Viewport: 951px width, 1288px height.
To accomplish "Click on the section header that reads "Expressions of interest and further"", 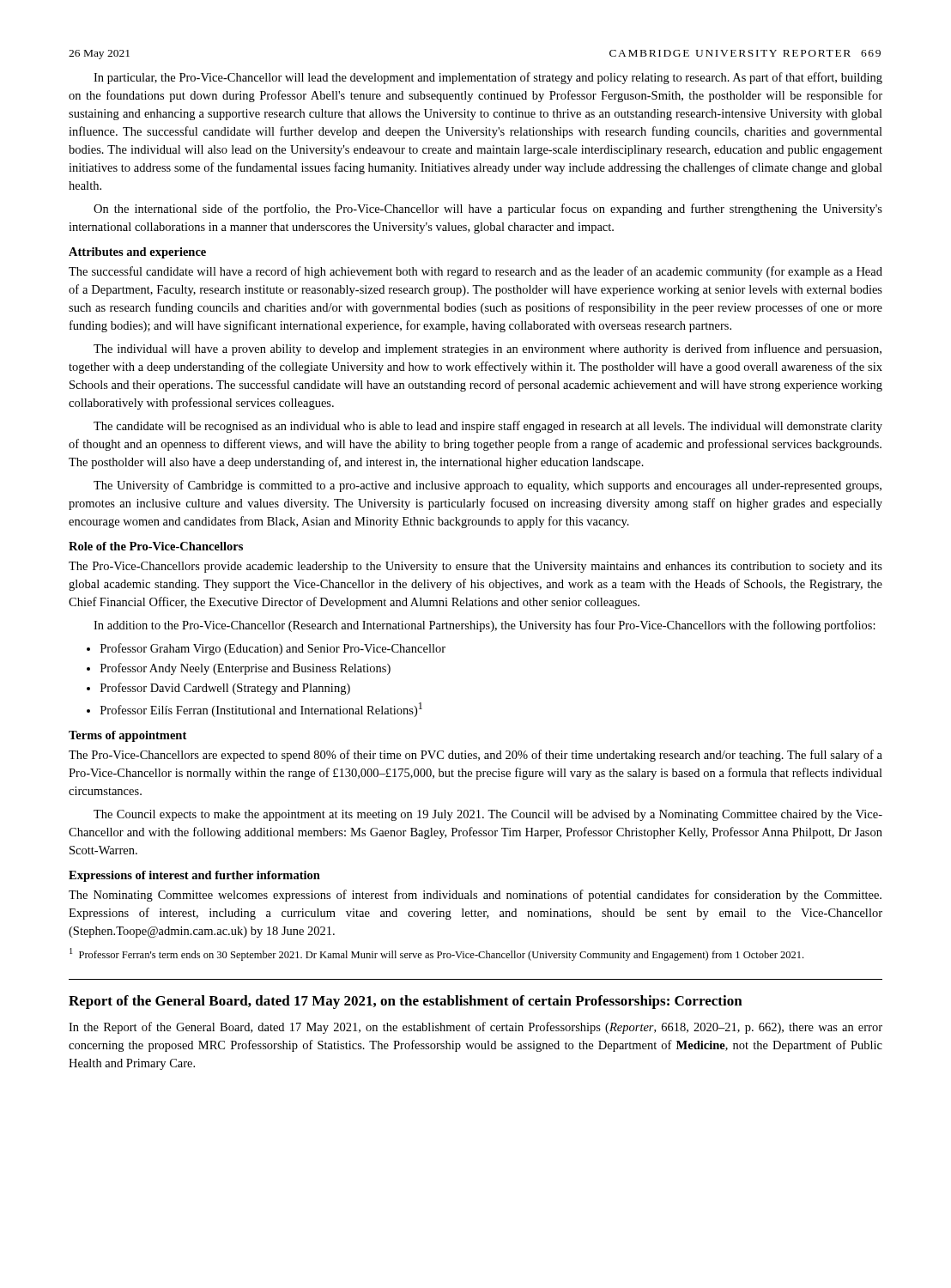I will [x=194, y=875].
